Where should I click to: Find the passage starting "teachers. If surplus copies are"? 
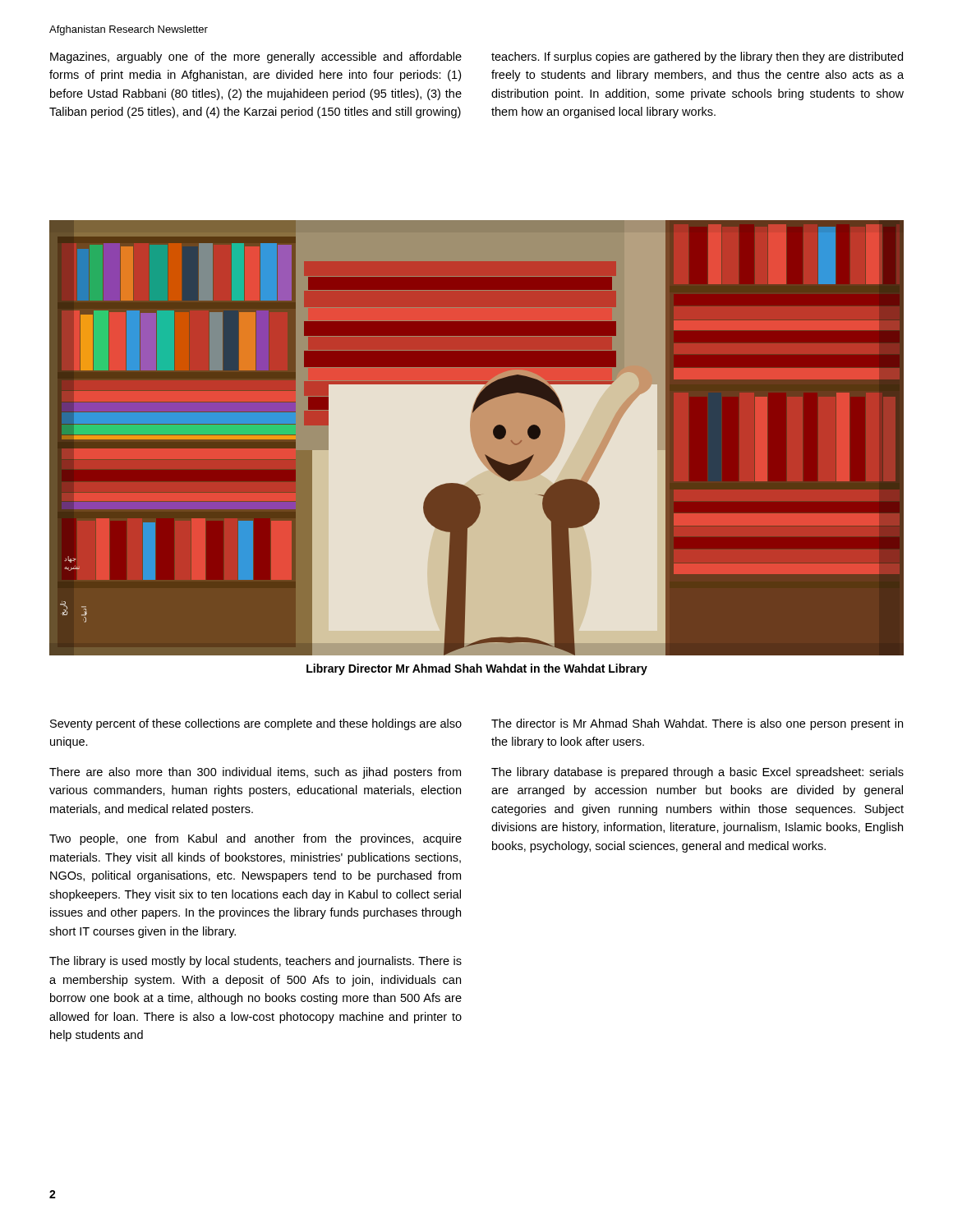point(698,85)
